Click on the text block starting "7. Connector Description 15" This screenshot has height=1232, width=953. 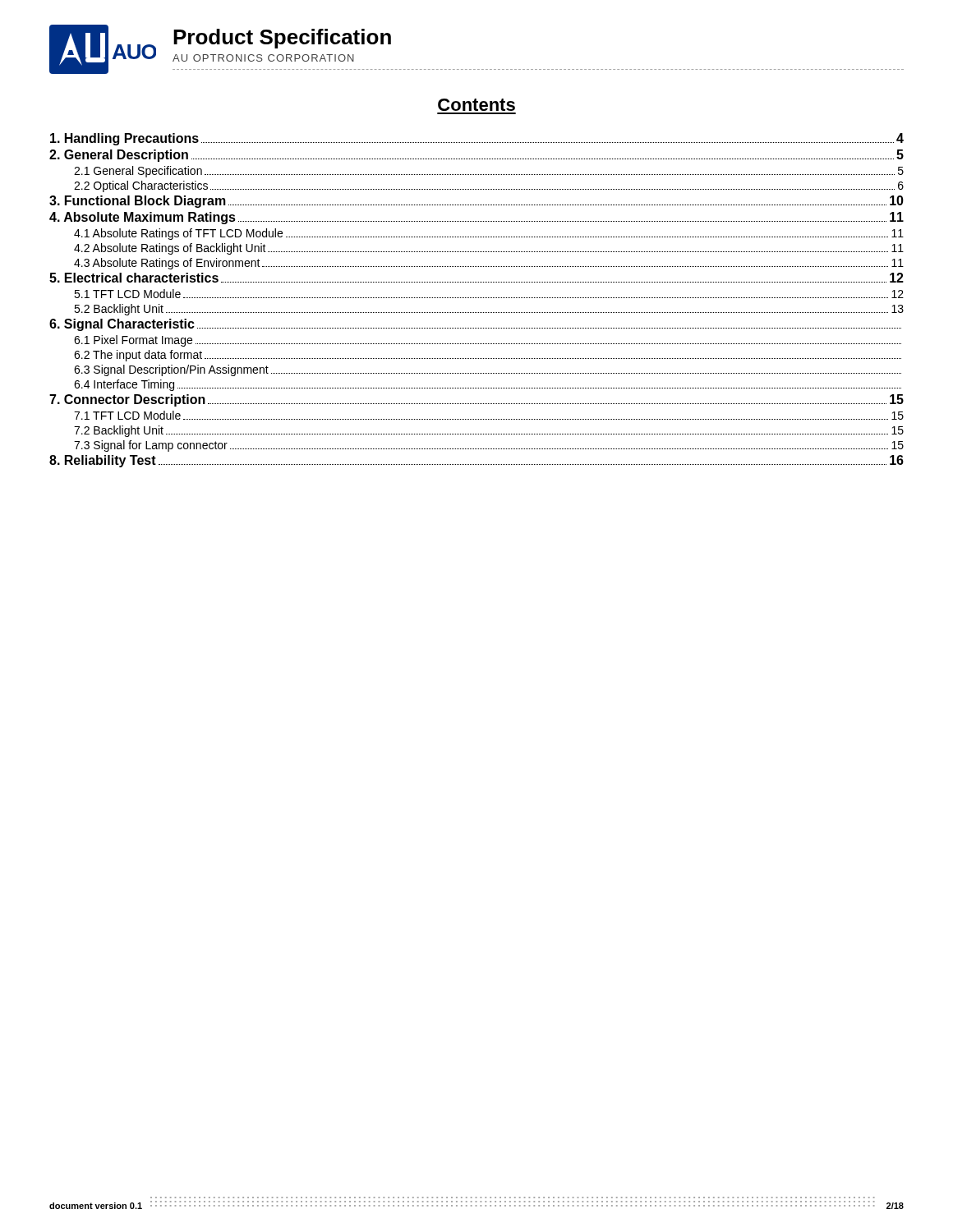click(x=476, y=400)
